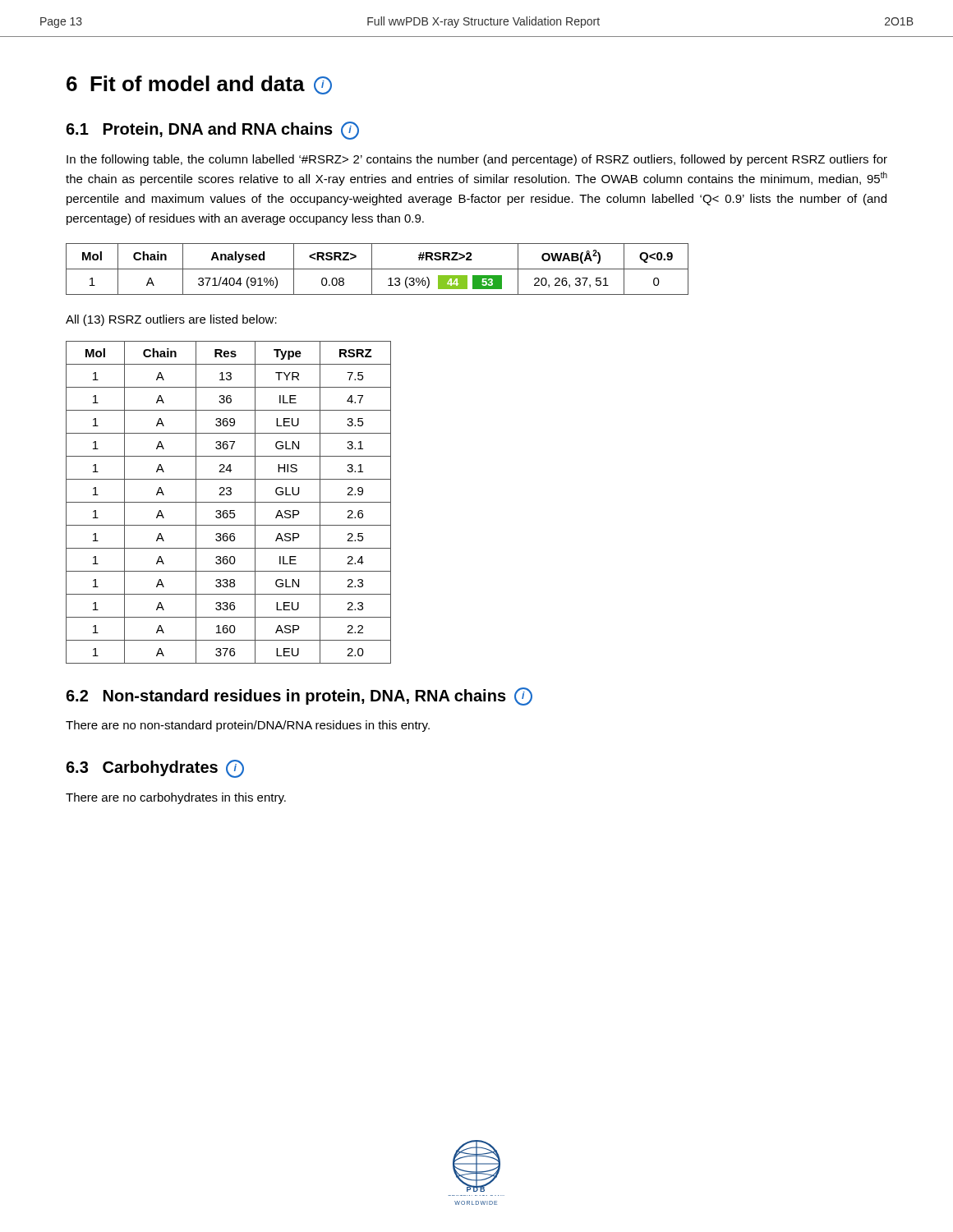Image resolution: width=953 pixels, height=1232 pixels.
Task: Click on the title that says "6 Fit of model"
Action: click(199, 85)
